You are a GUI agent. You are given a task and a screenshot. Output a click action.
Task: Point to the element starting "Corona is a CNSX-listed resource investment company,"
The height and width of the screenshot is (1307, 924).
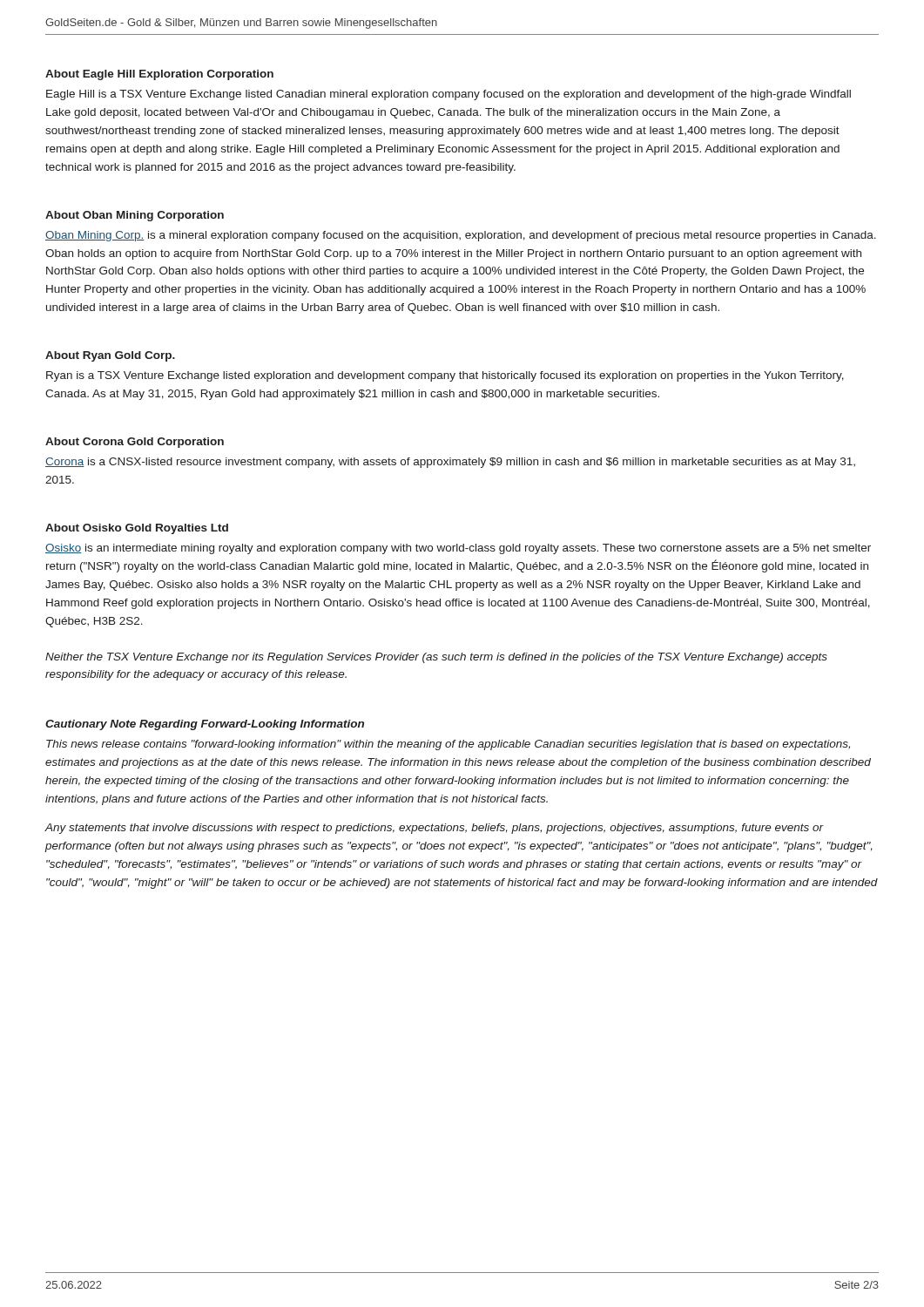[451, 471]
